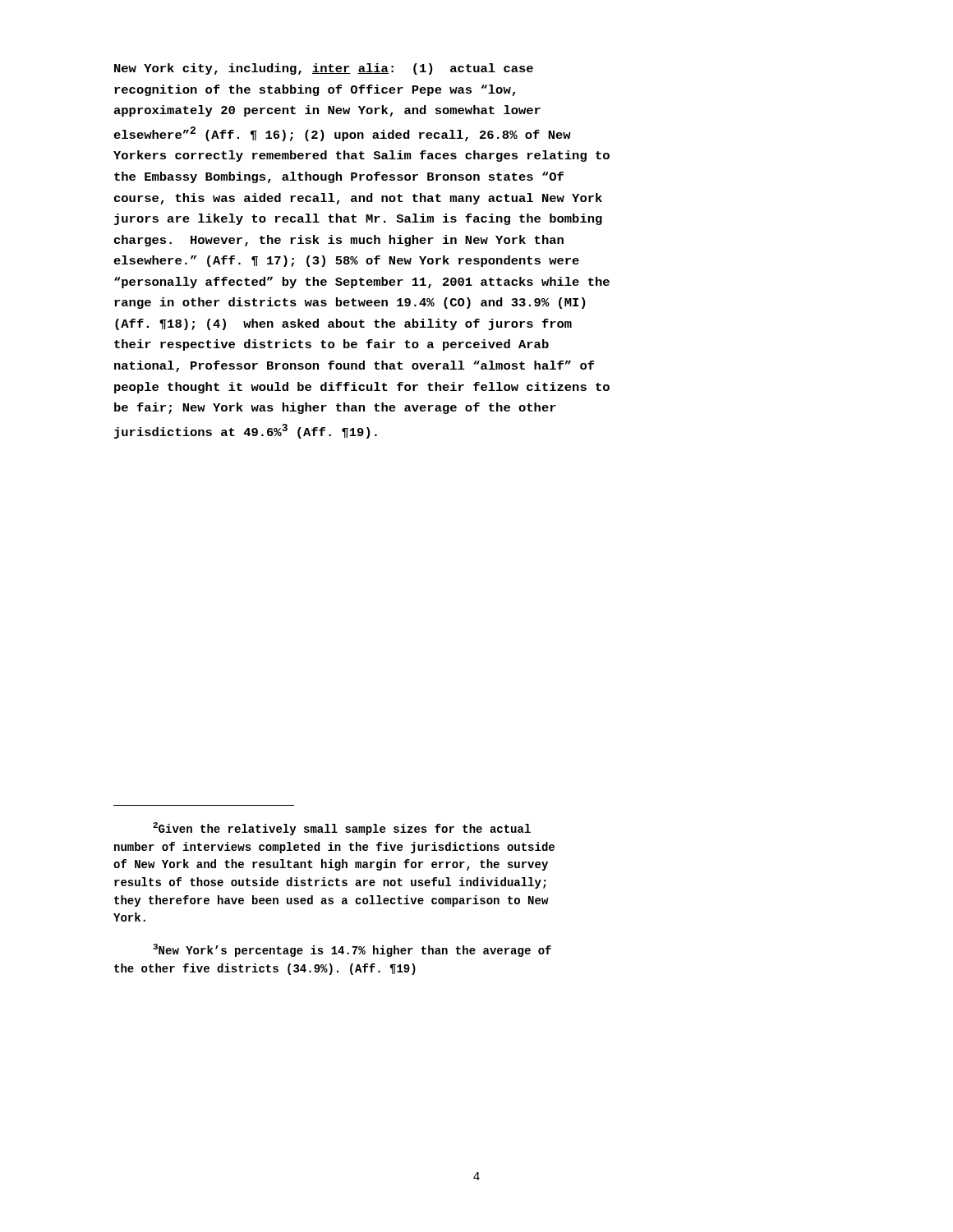Click on the passage starting "New York city, including, inter"
The height and width of the screenshot is (1232, 953).
pyautogui.click(x=476, y=252)
